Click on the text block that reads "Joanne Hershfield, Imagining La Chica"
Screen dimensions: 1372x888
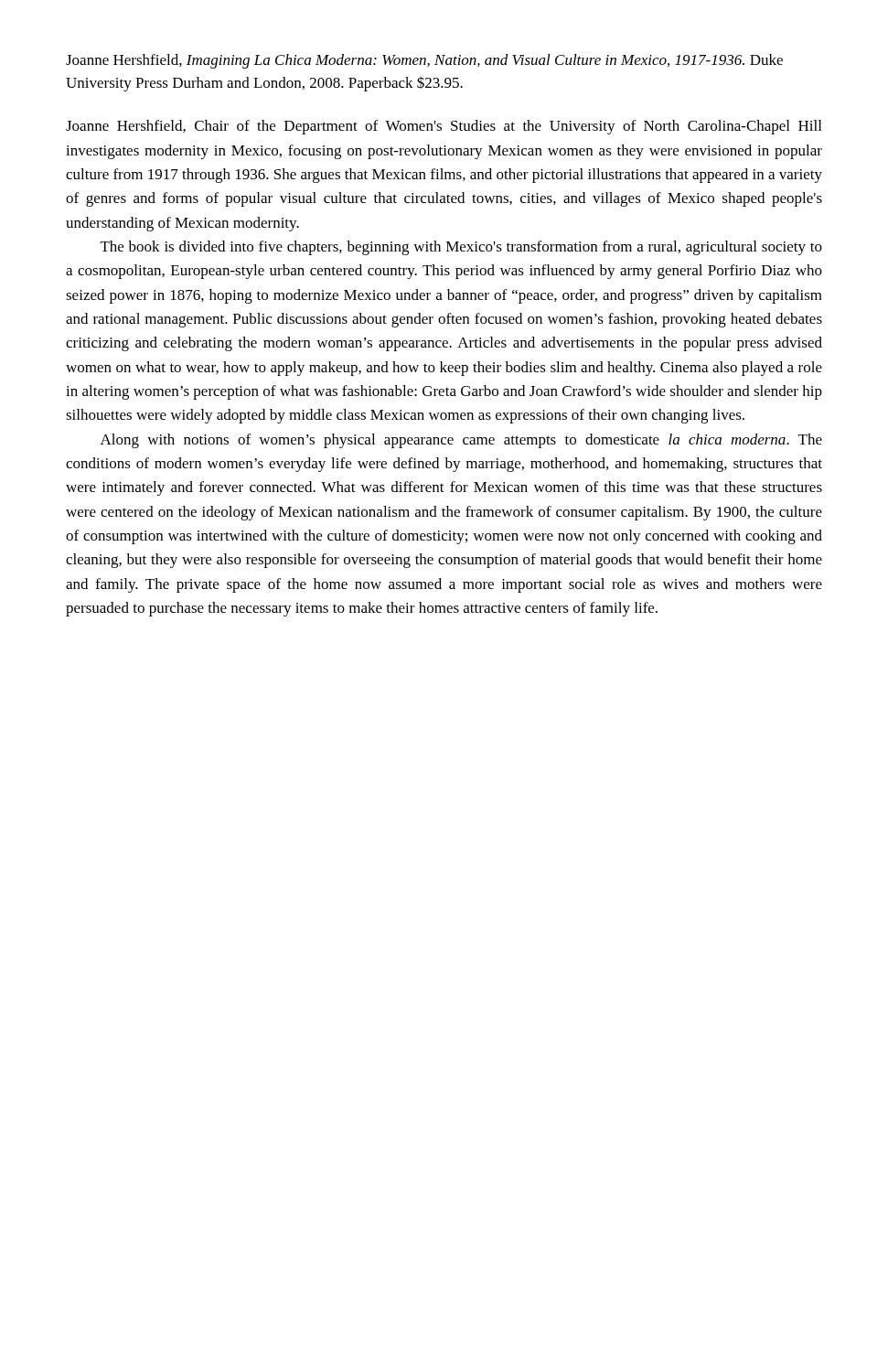coord(425,71)
